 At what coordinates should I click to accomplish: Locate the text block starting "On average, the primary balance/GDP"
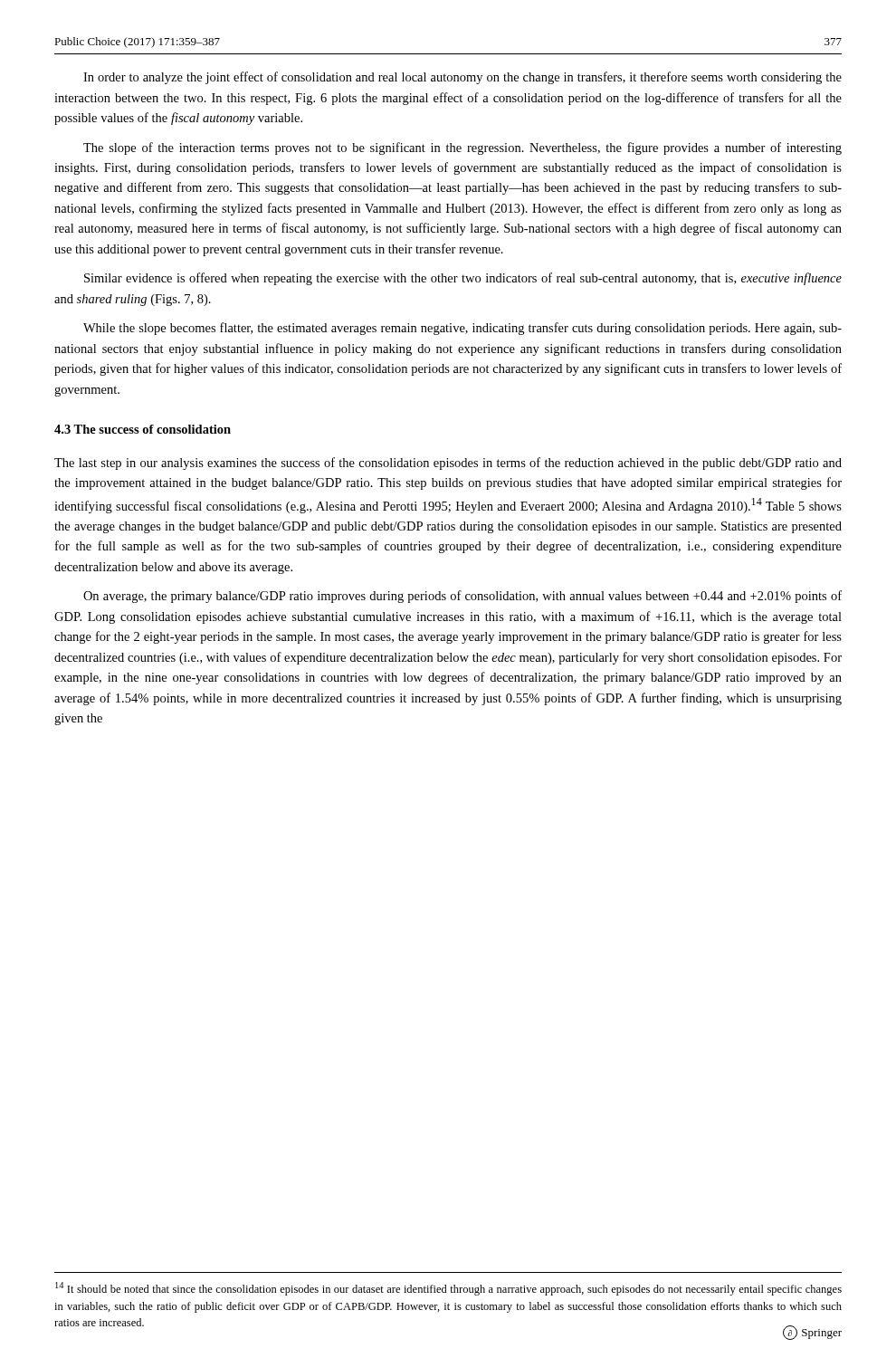pyautogui.click(x=448, y=657)
